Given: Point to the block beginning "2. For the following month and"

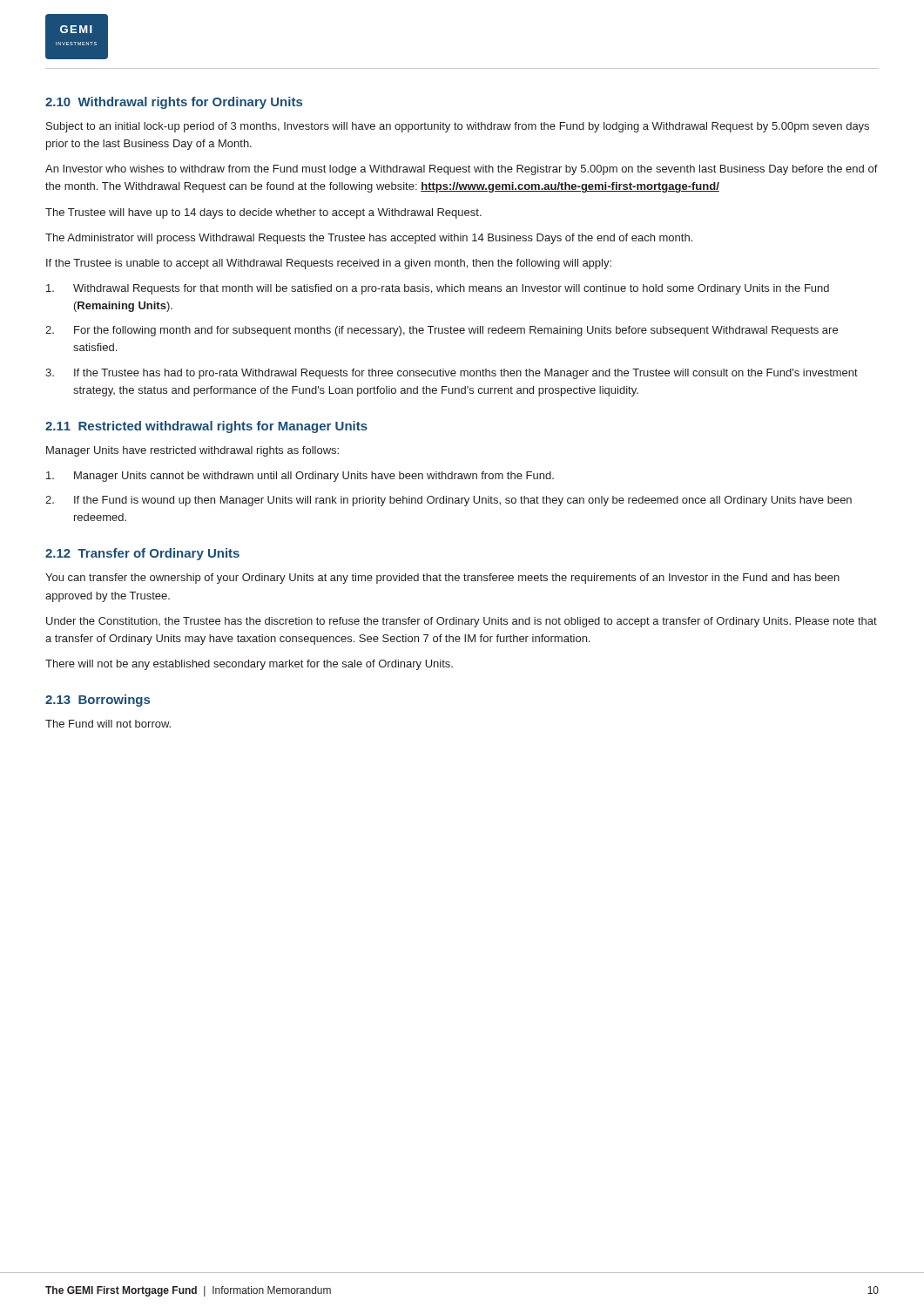Looking at the screenshot, I should pos(462,339).
